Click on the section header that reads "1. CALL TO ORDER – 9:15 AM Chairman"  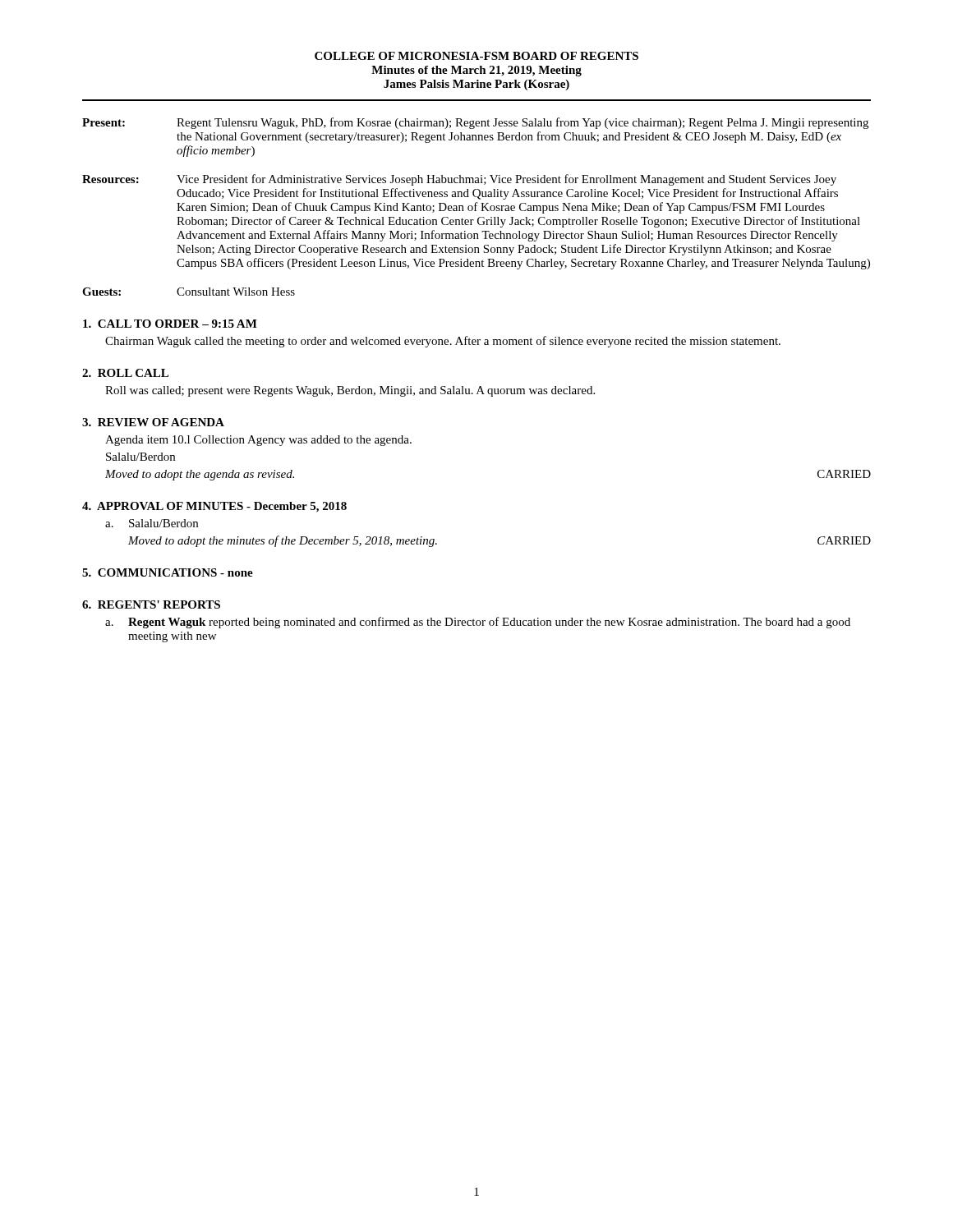476,333
